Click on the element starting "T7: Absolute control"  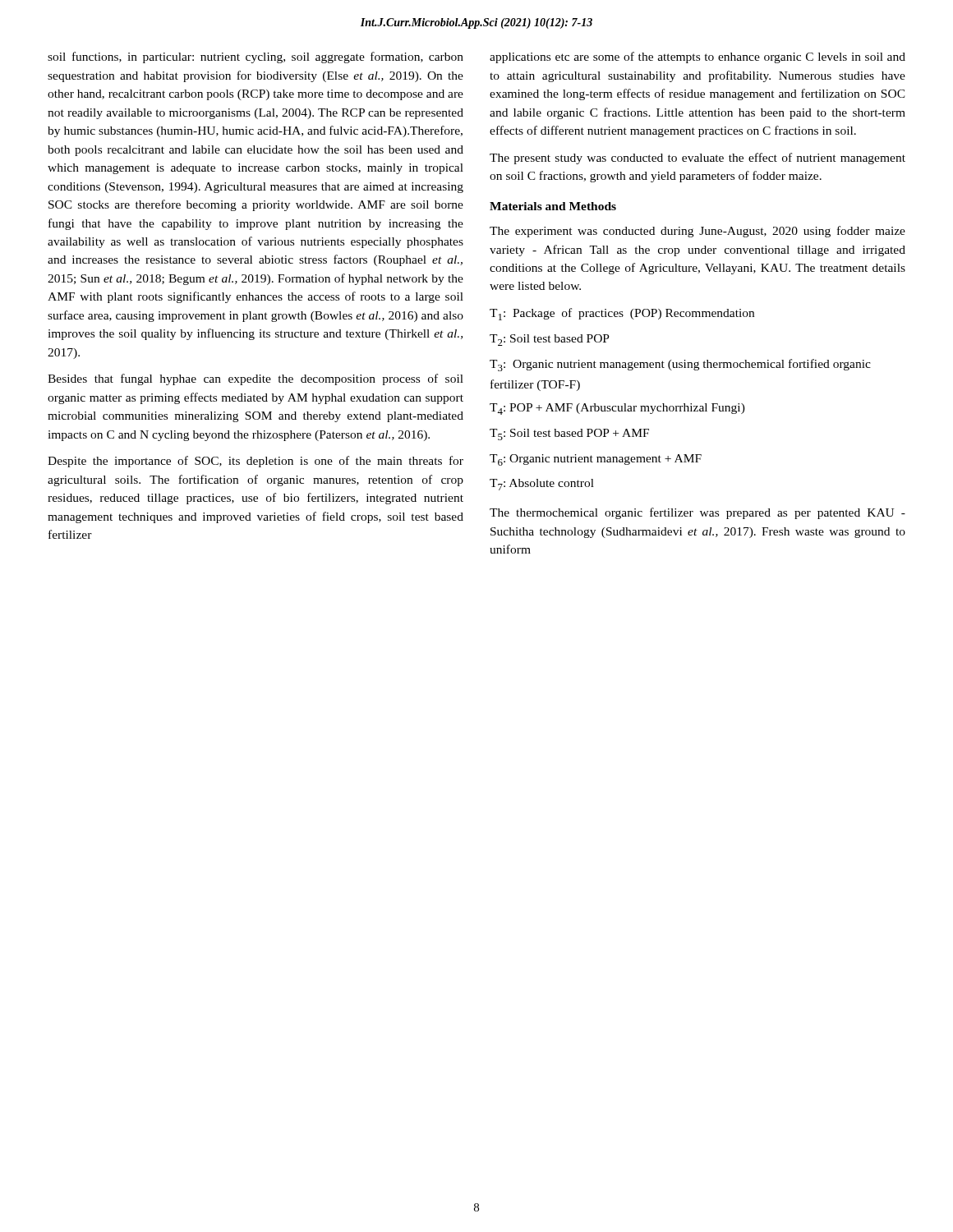[x=542, y=484]
